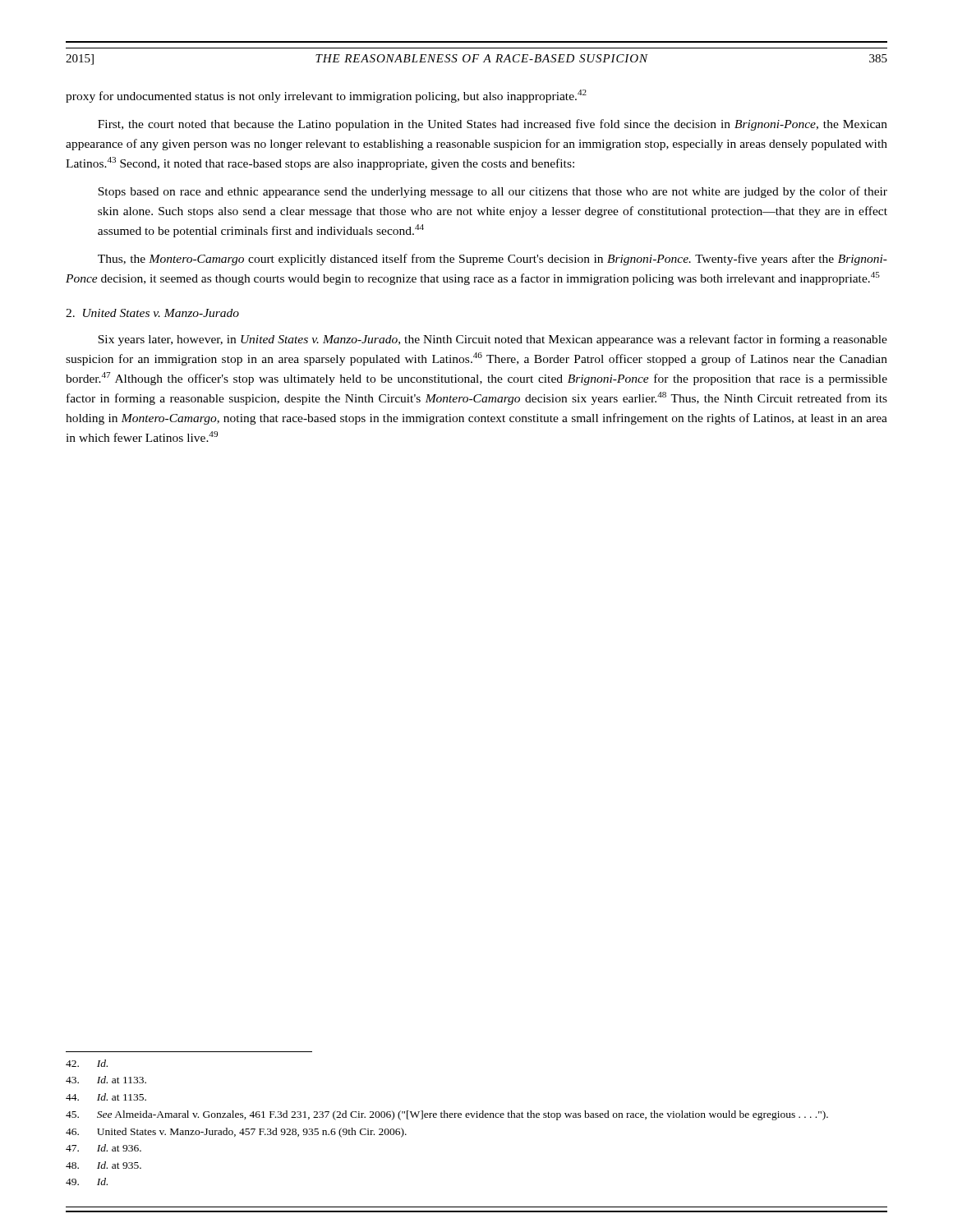Click on the region starting "Stops based on race and"
This screenshot has width=953, height=1232.
[x=492, y=211]
